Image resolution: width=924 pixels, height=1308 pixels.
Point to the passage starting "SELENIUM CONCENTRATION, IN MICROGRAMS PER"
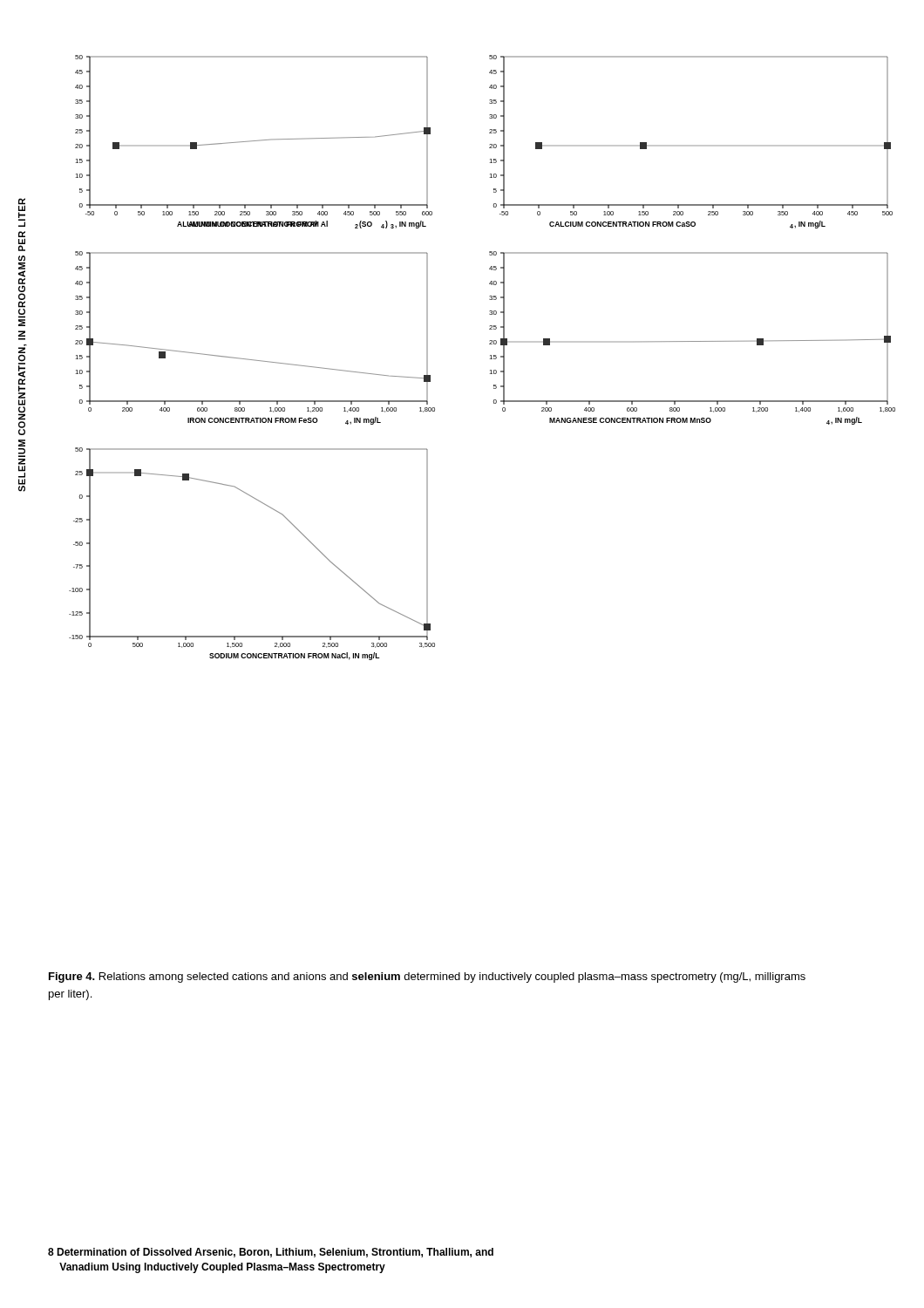(x=22, y=344)
